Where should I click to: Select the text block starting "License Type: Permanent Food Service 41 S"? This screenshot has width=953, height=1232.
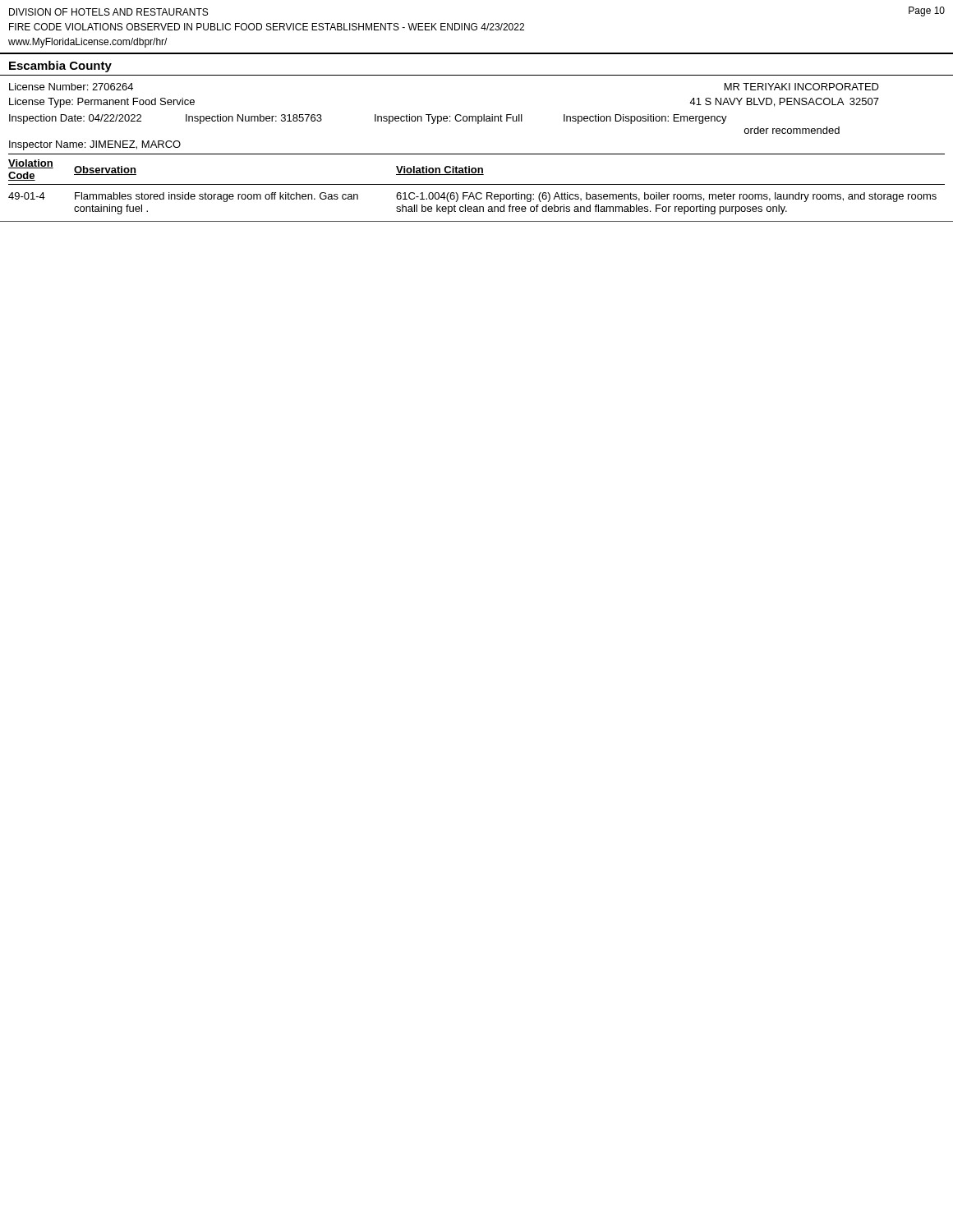tap(106, 102)
